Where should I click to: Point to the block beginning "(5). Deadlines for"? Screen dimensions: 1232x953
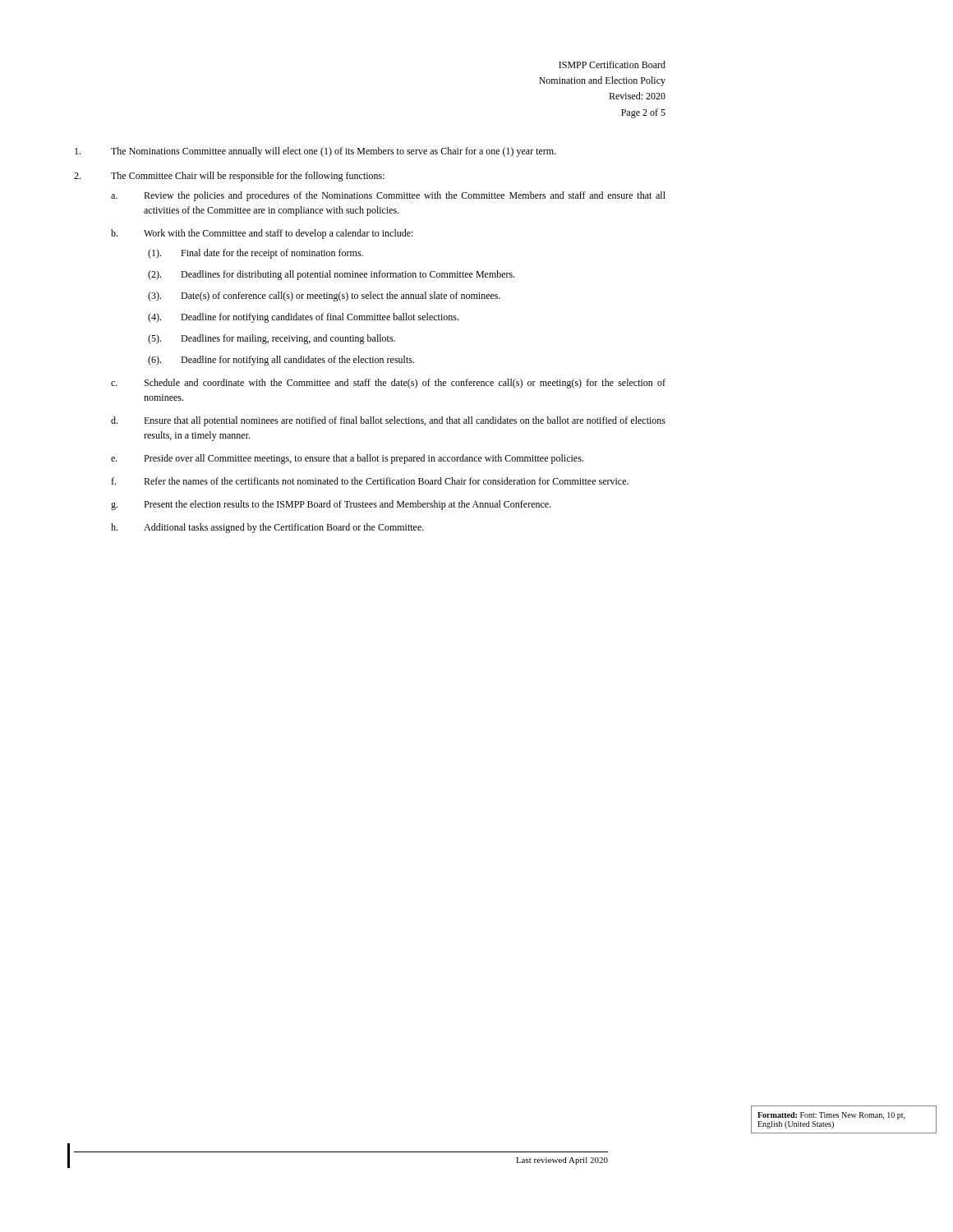pyautogui.click(x=272, y=339)
